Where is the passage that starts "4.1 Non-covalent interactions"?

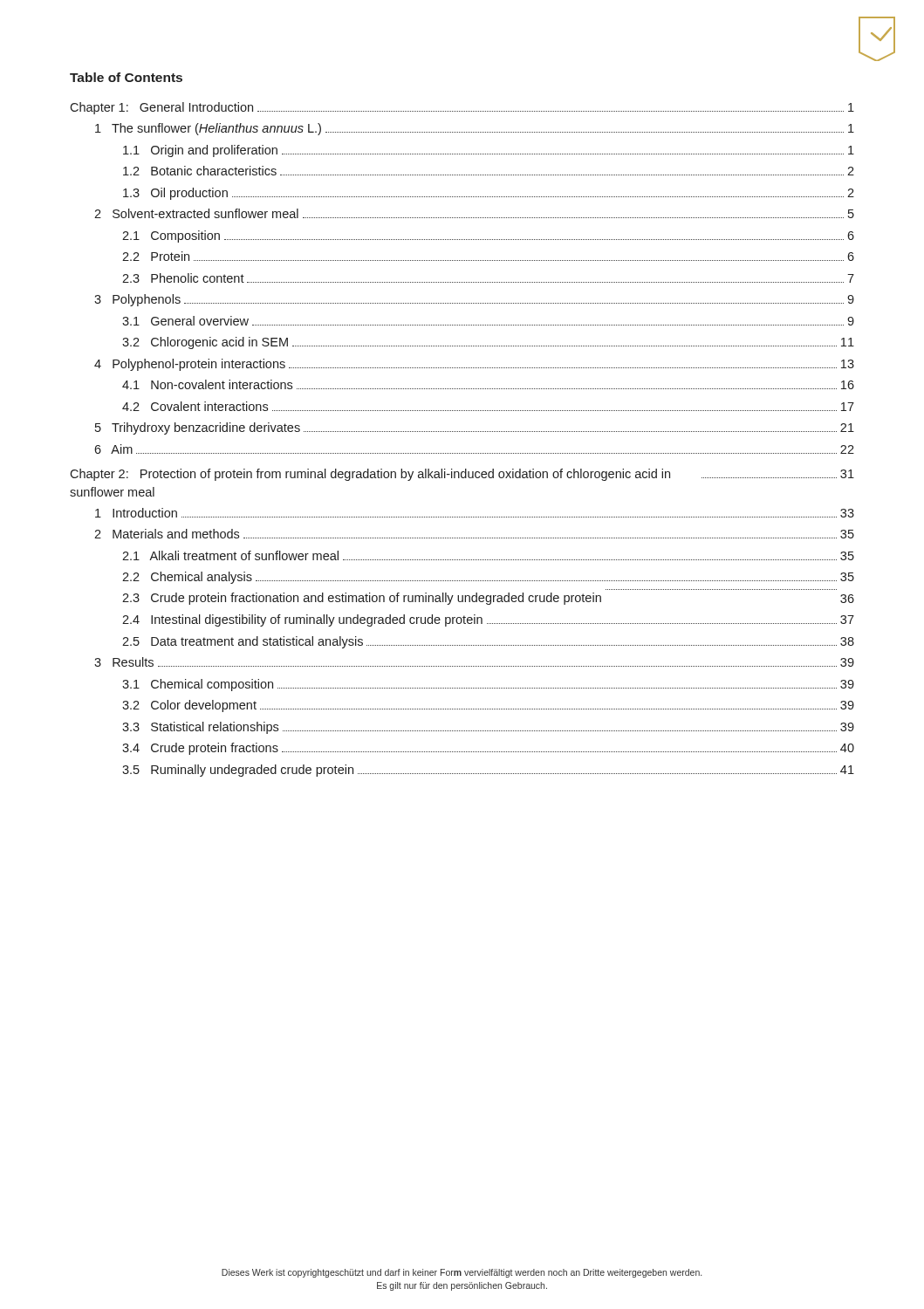pyautogui.click(x=488, y=385)
